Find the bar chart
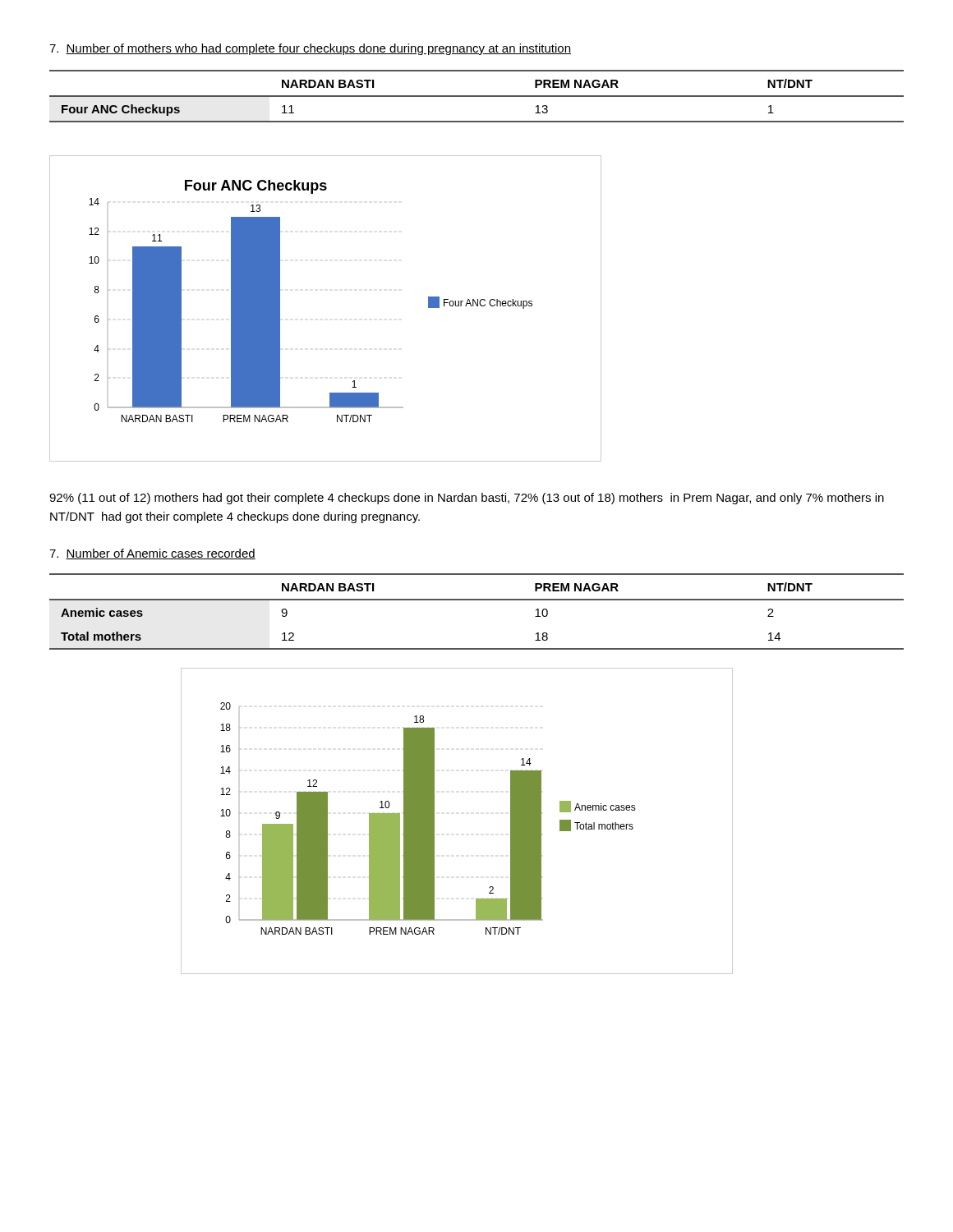This screenshot has width=953, height=1232. (x=476, y=305)
